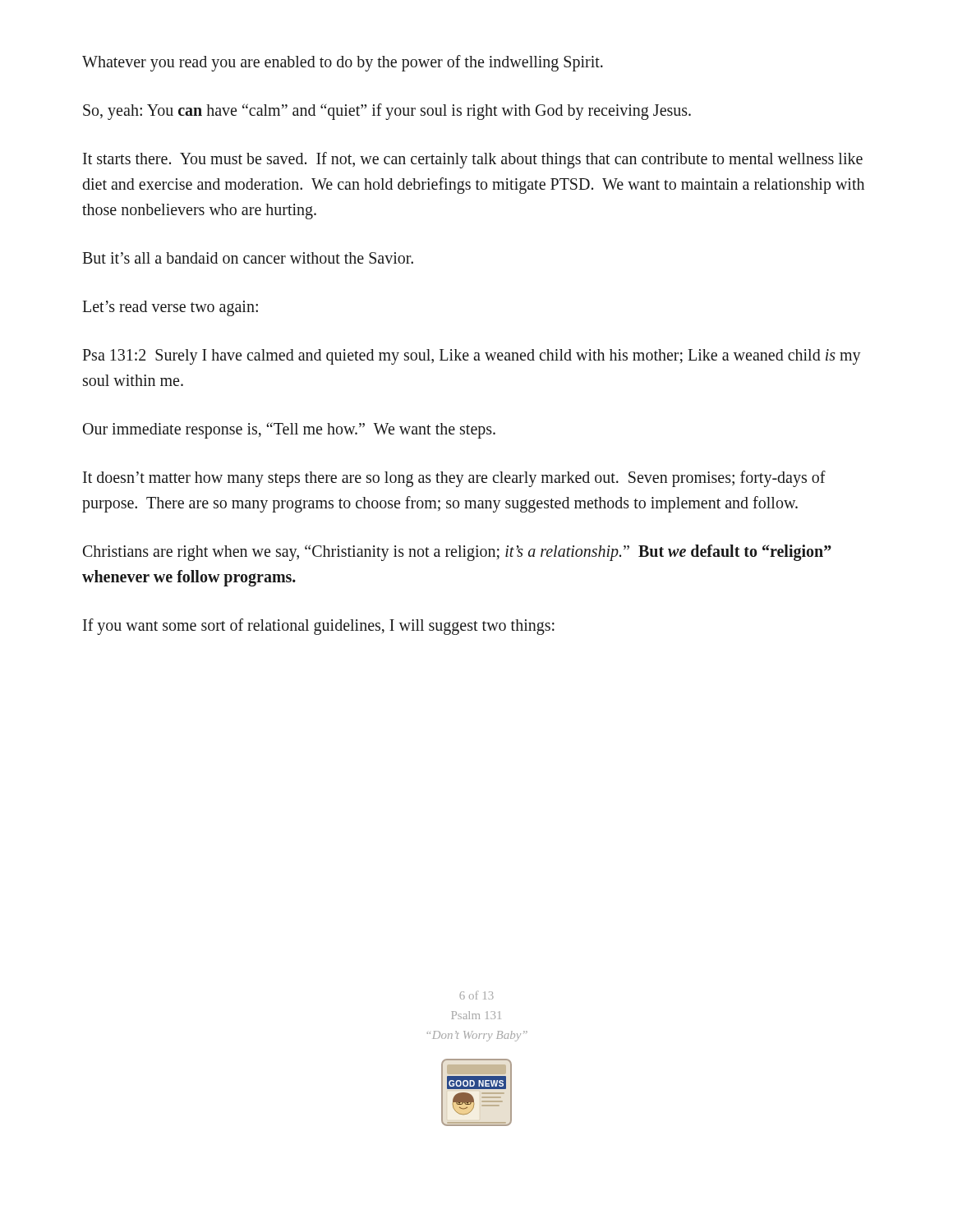Click the passage that begins "It doesn’t matter how many steps there are"
Screen dimensions: 1232x953
pyautogui.click(x=454, y=490)
